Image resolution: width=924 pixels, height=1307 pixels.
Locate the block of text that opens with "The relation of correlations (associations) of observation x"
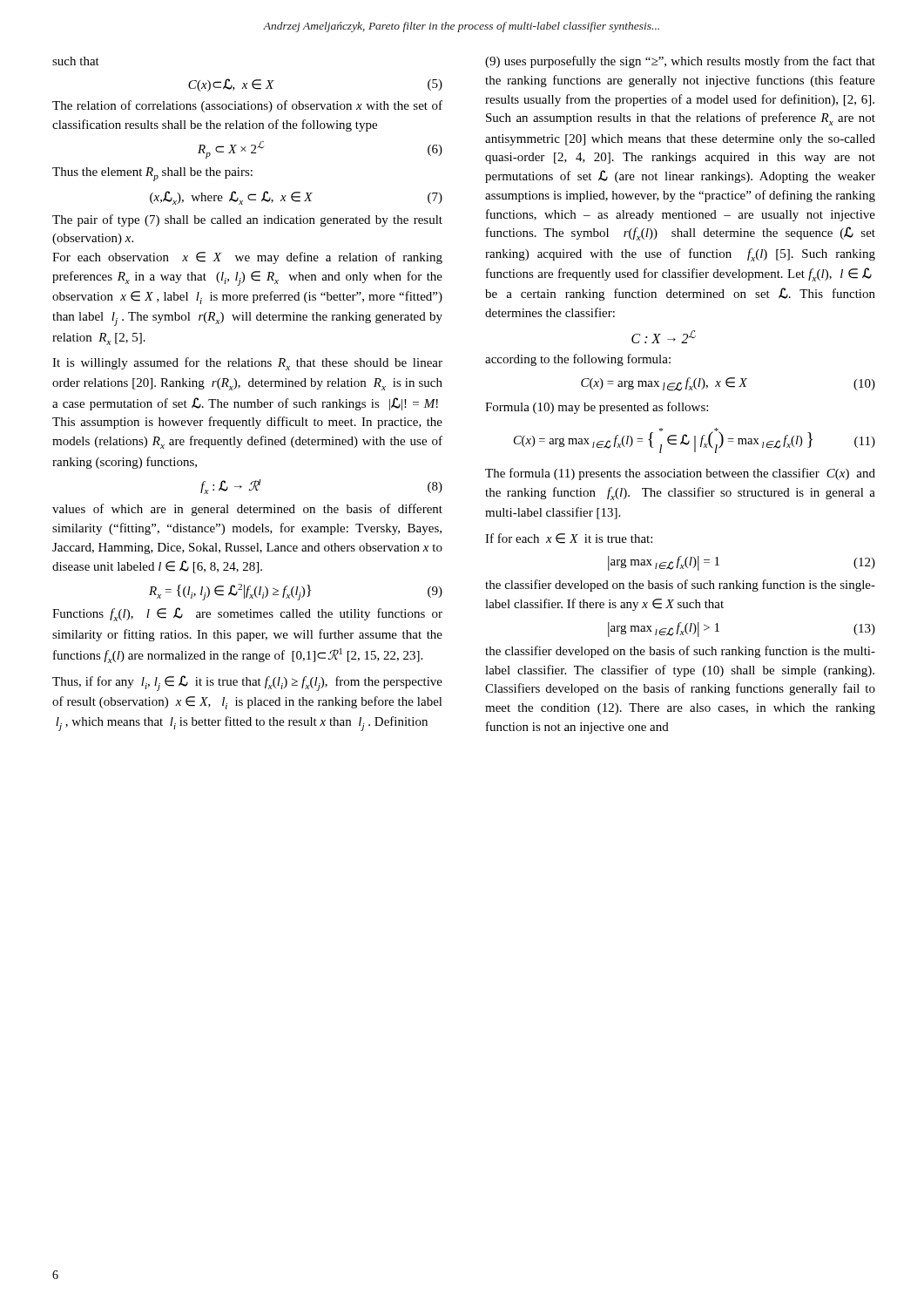click(x=247, y=115)
